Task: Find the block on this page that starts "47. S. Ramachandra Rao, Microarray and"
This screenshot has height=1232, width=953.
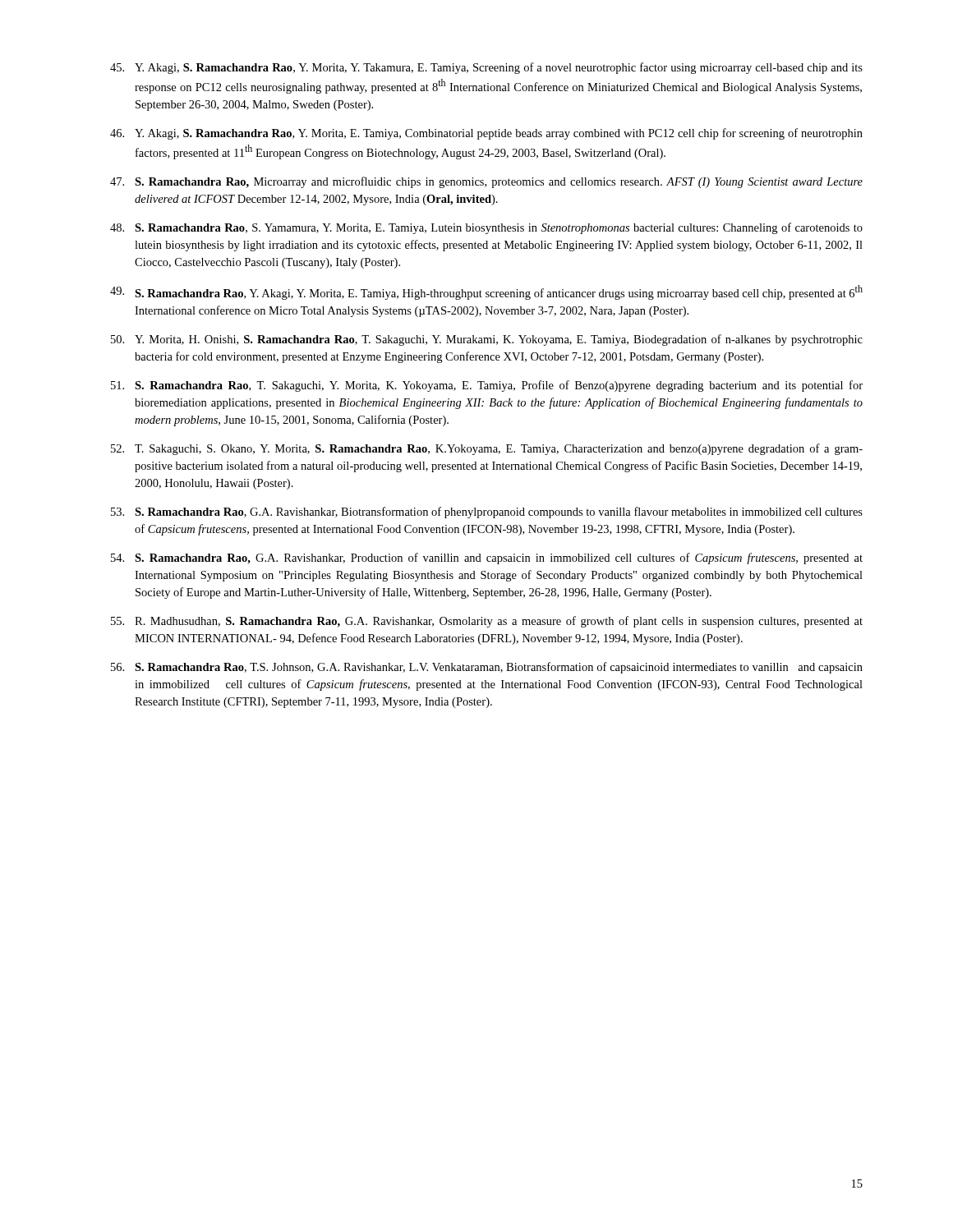Action: click(476, 190)
